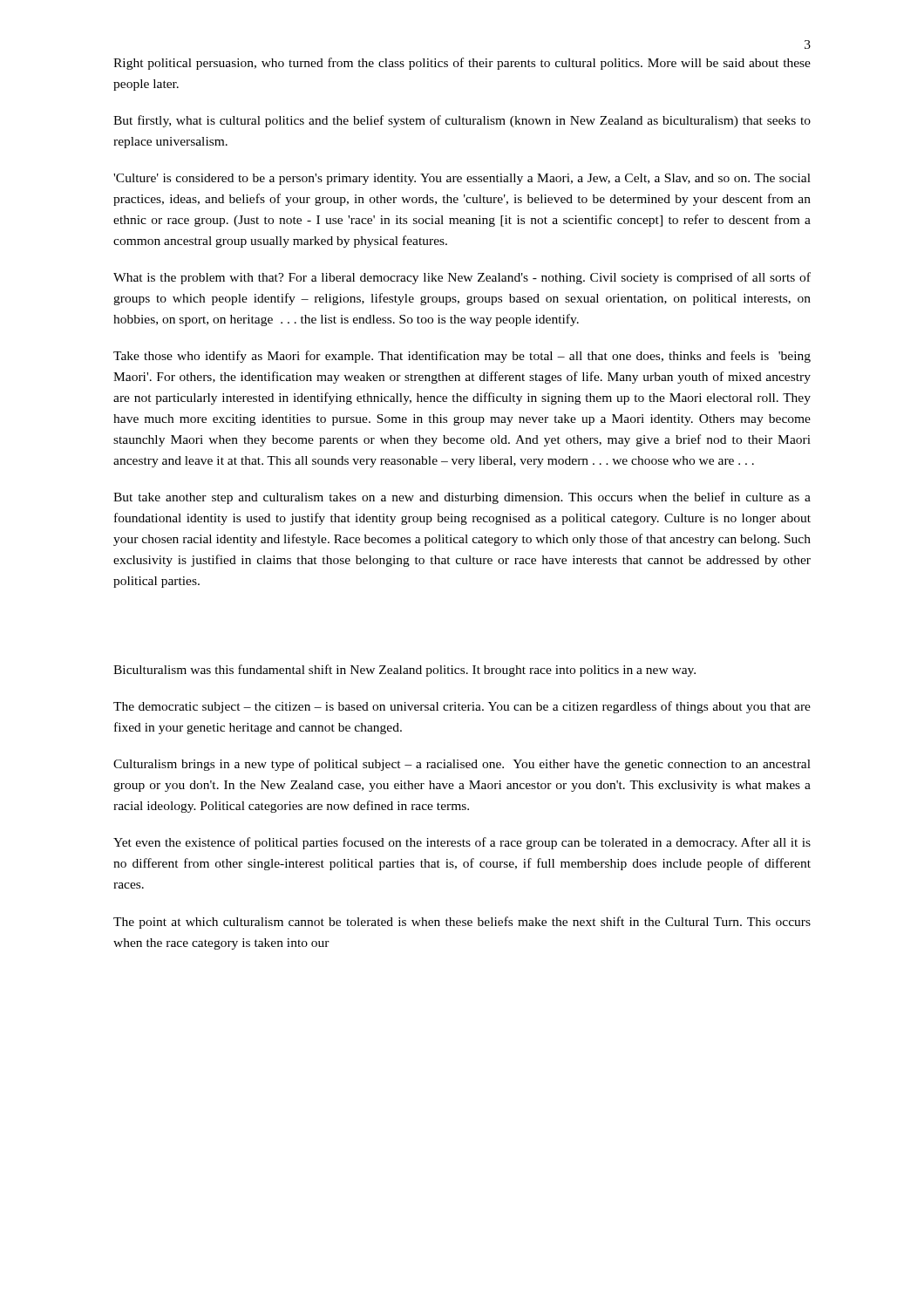Select the text block with the text "Culturalism brings in a new type of political"

[462, 785]
